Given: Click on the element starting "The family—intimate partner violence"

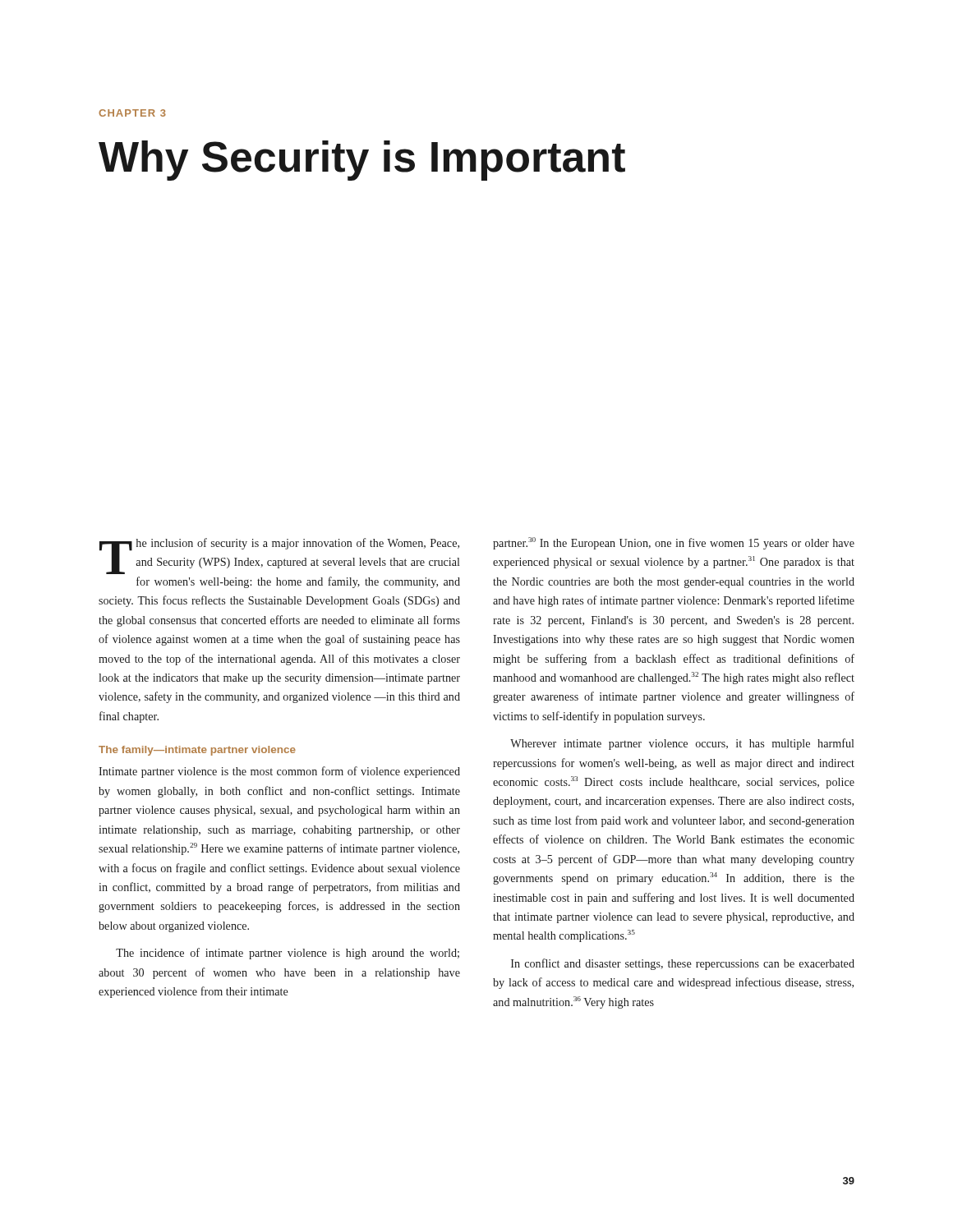Looking at the screenshot, I should [x=197, y=750].
